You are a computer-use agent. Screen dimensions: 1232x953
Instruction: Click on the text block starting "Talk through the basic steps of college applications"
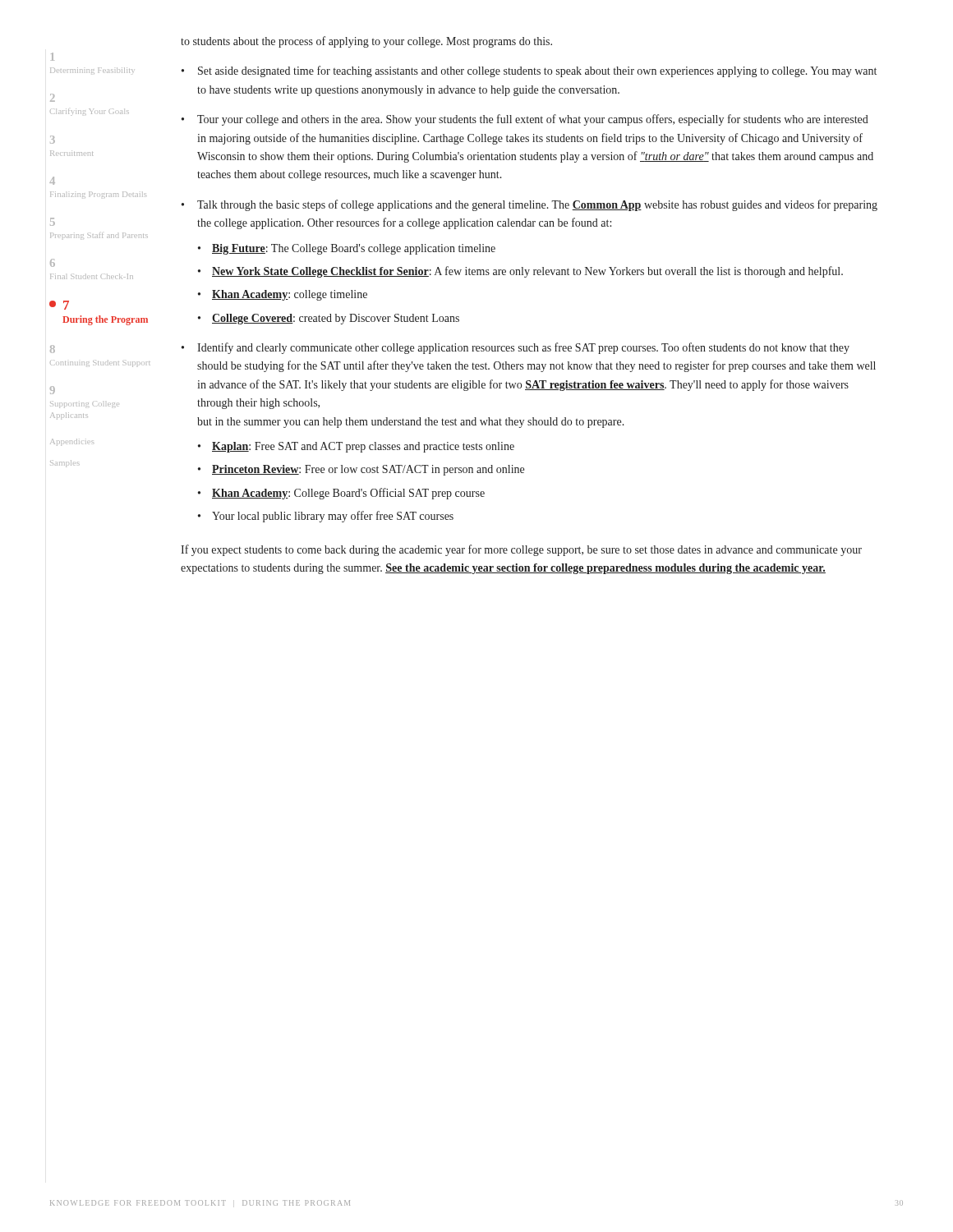(x=538, y=263)
